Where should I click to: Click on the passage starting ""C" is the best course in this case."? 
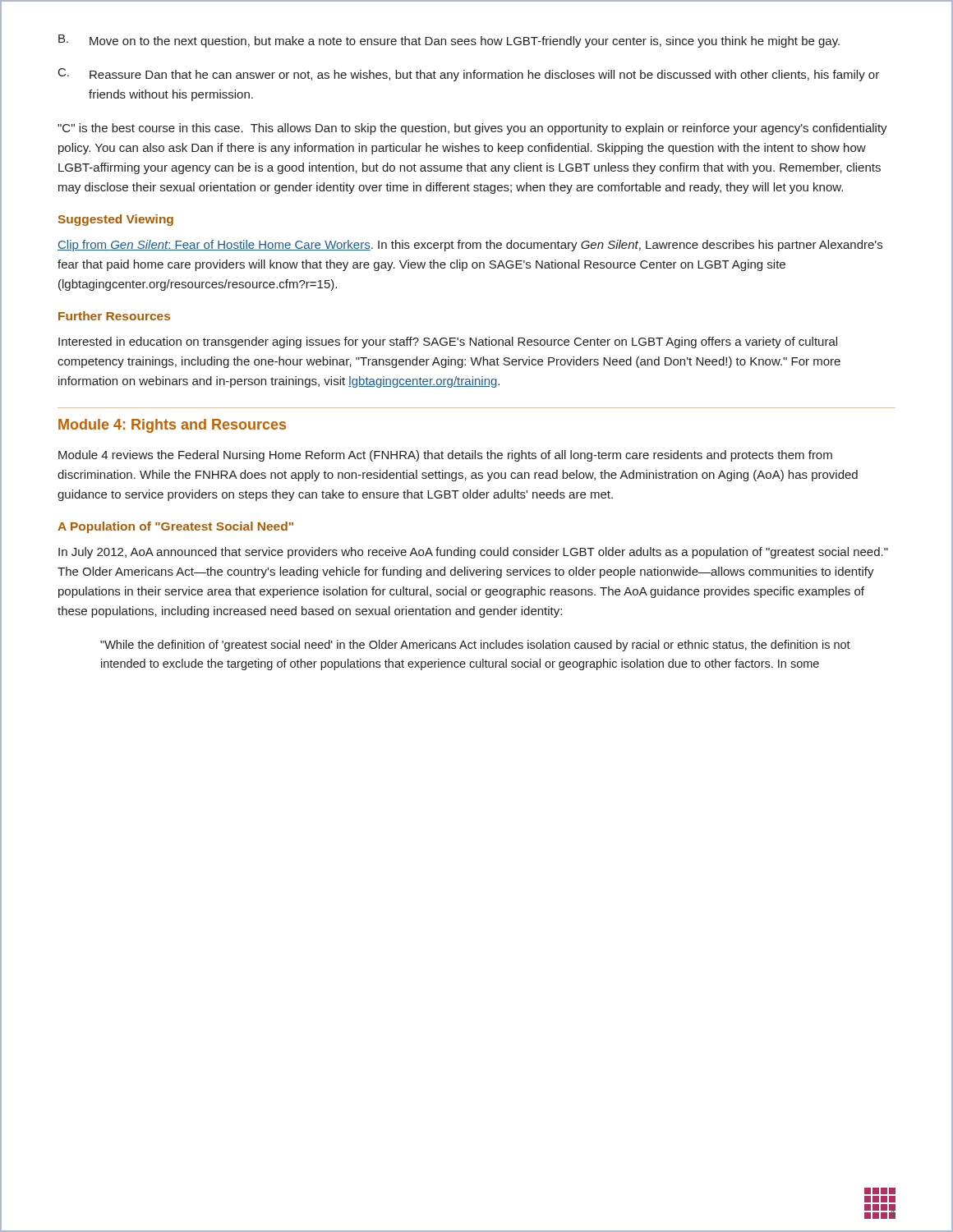tap(472, 157)
